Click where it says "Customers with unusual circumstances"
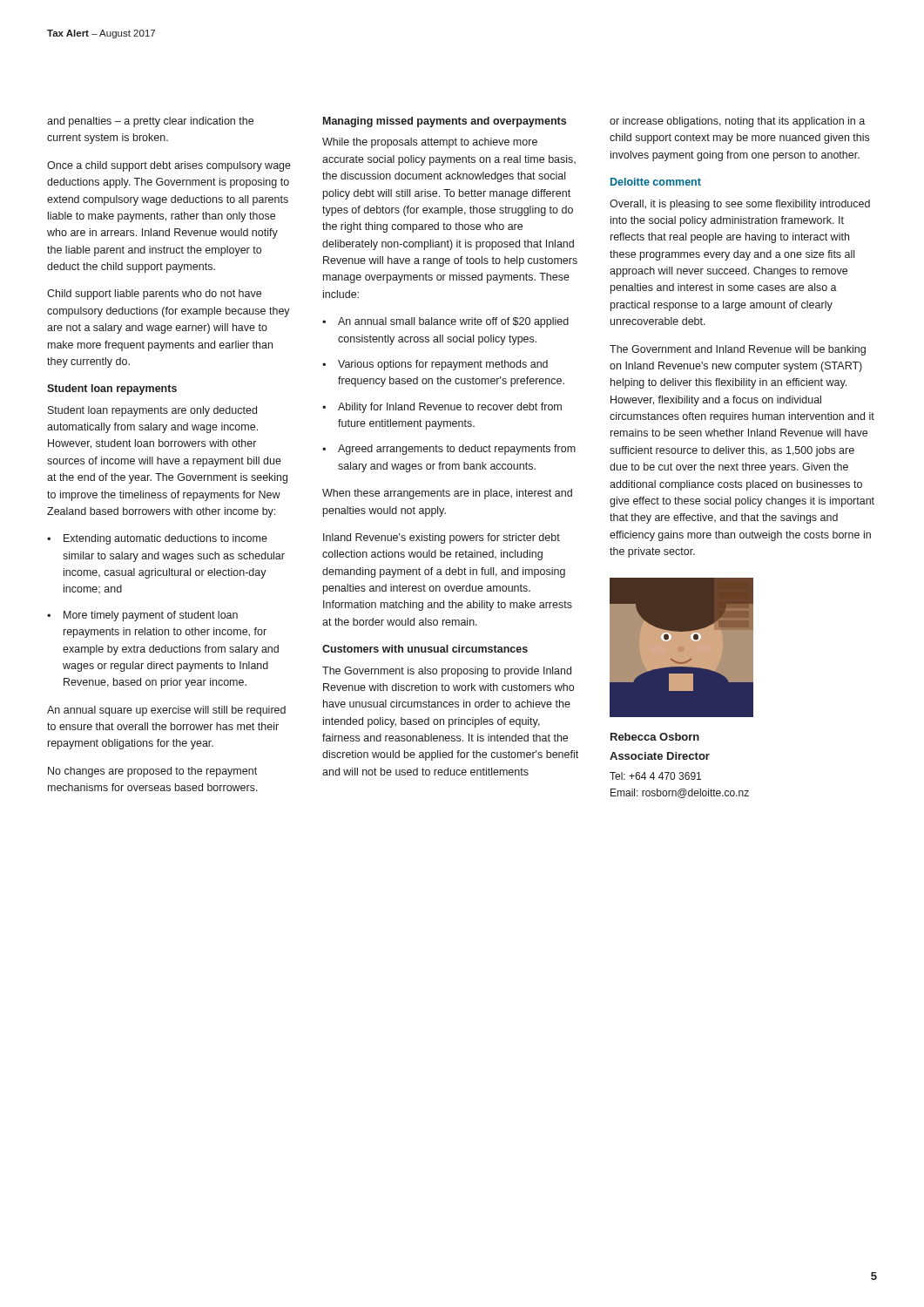This screenshot has width=924, height=1307. coord(425,650)
